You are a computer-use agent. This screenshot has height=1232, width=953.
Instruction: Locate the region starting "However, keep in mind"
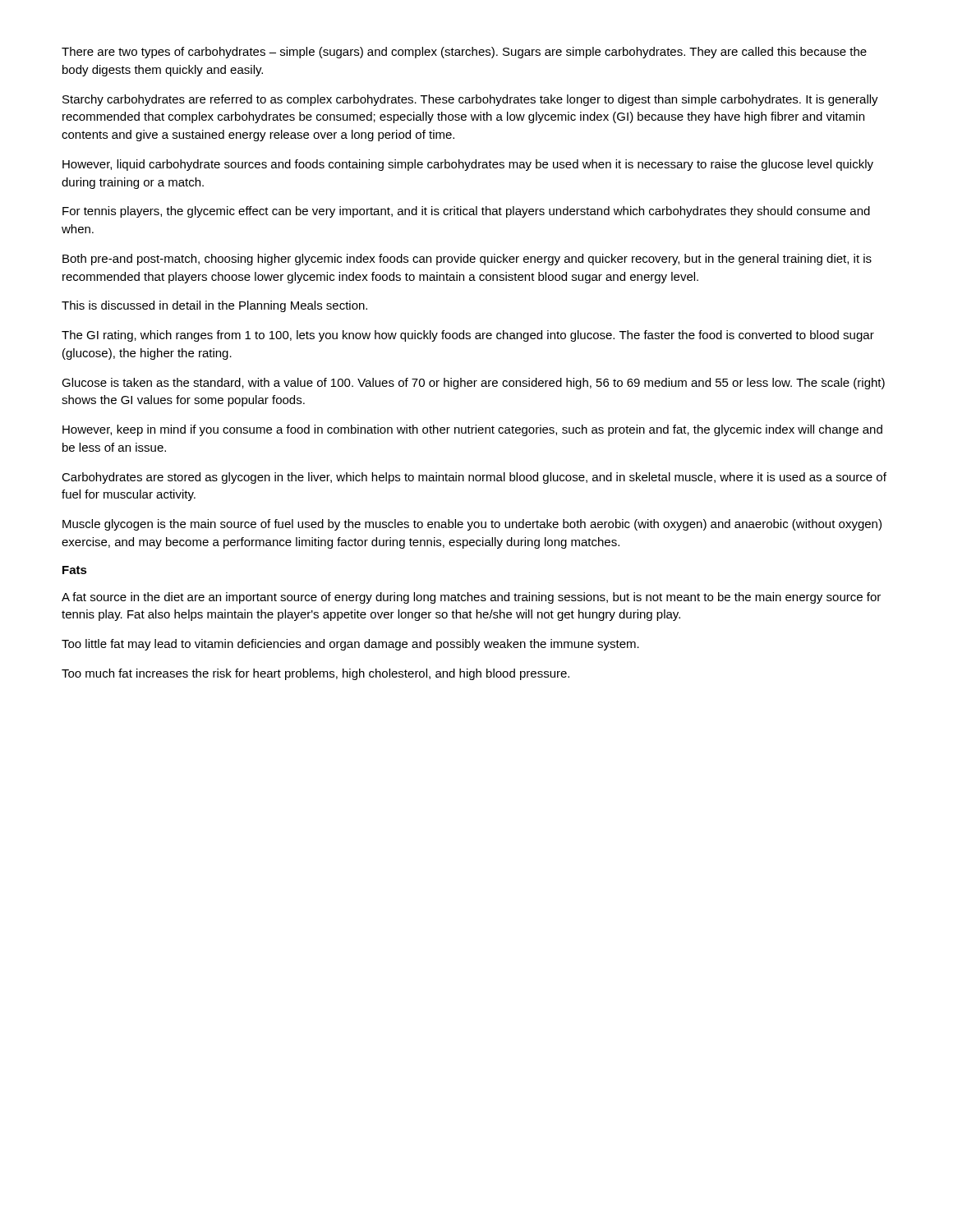[x=472, y=438]
